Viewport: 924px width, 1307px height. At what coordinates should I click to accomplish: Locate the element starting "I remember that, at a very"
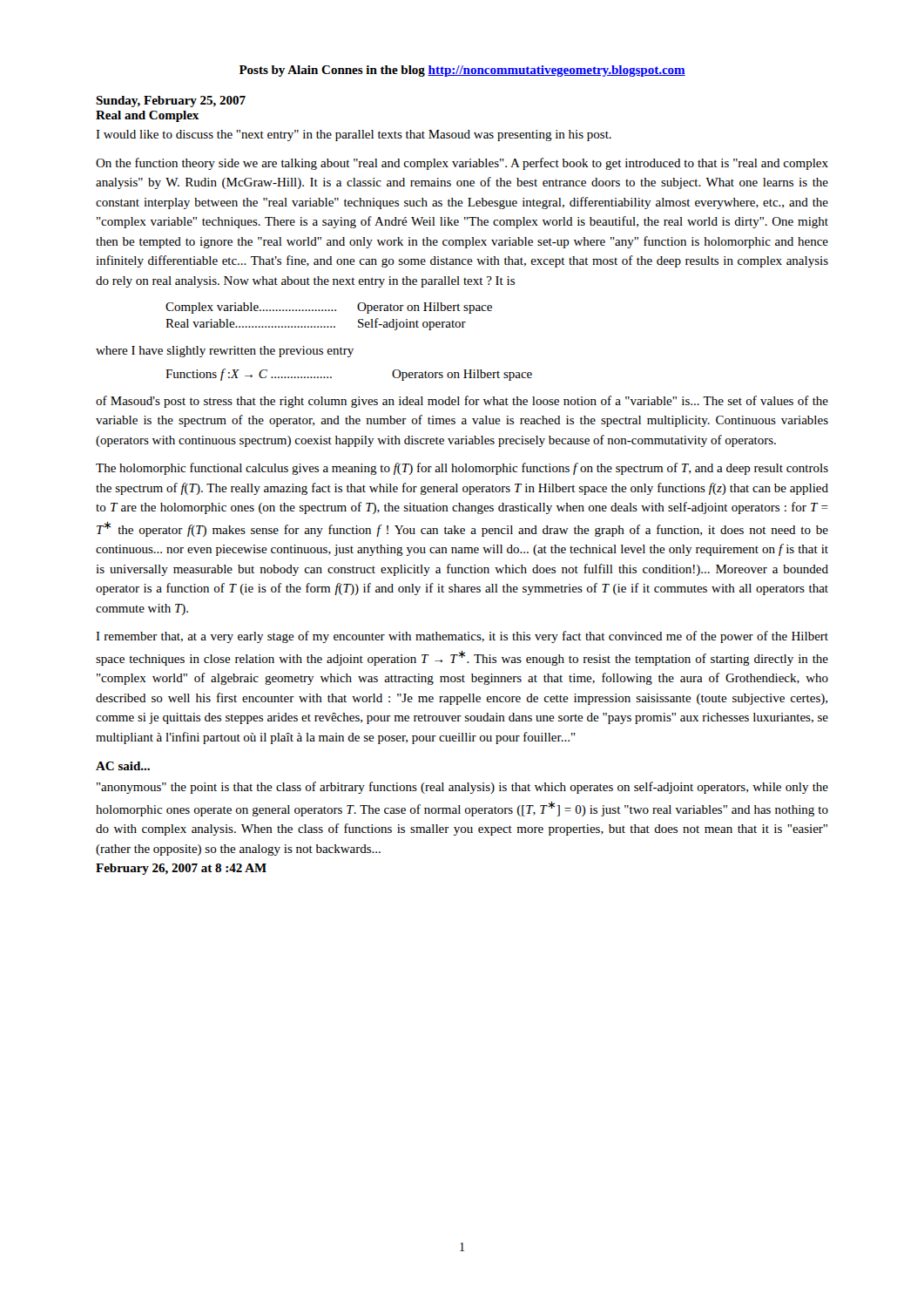pyautogui.click(x=462, y=686)
